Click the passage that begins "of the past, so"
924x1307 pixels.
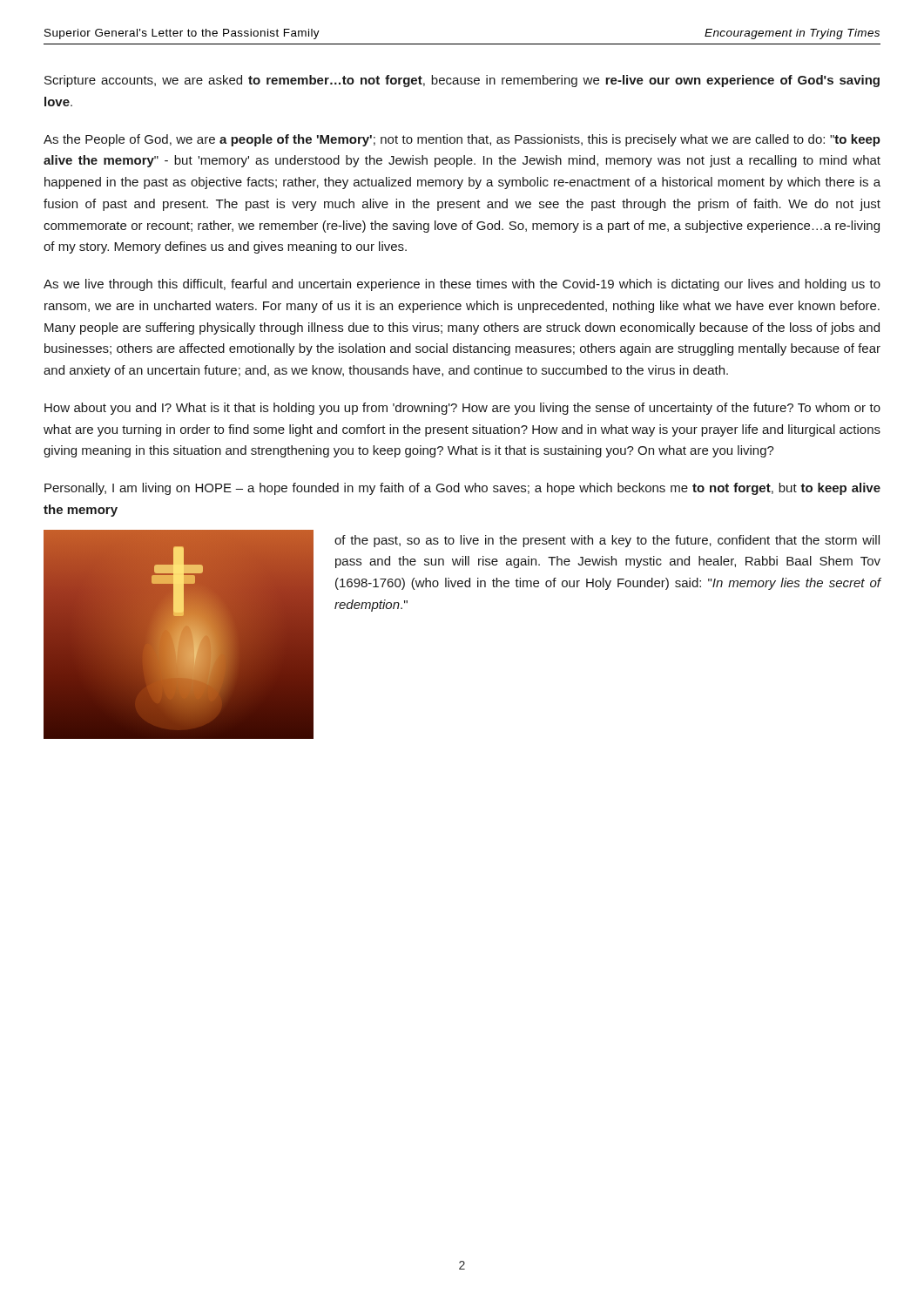point(607,572)
